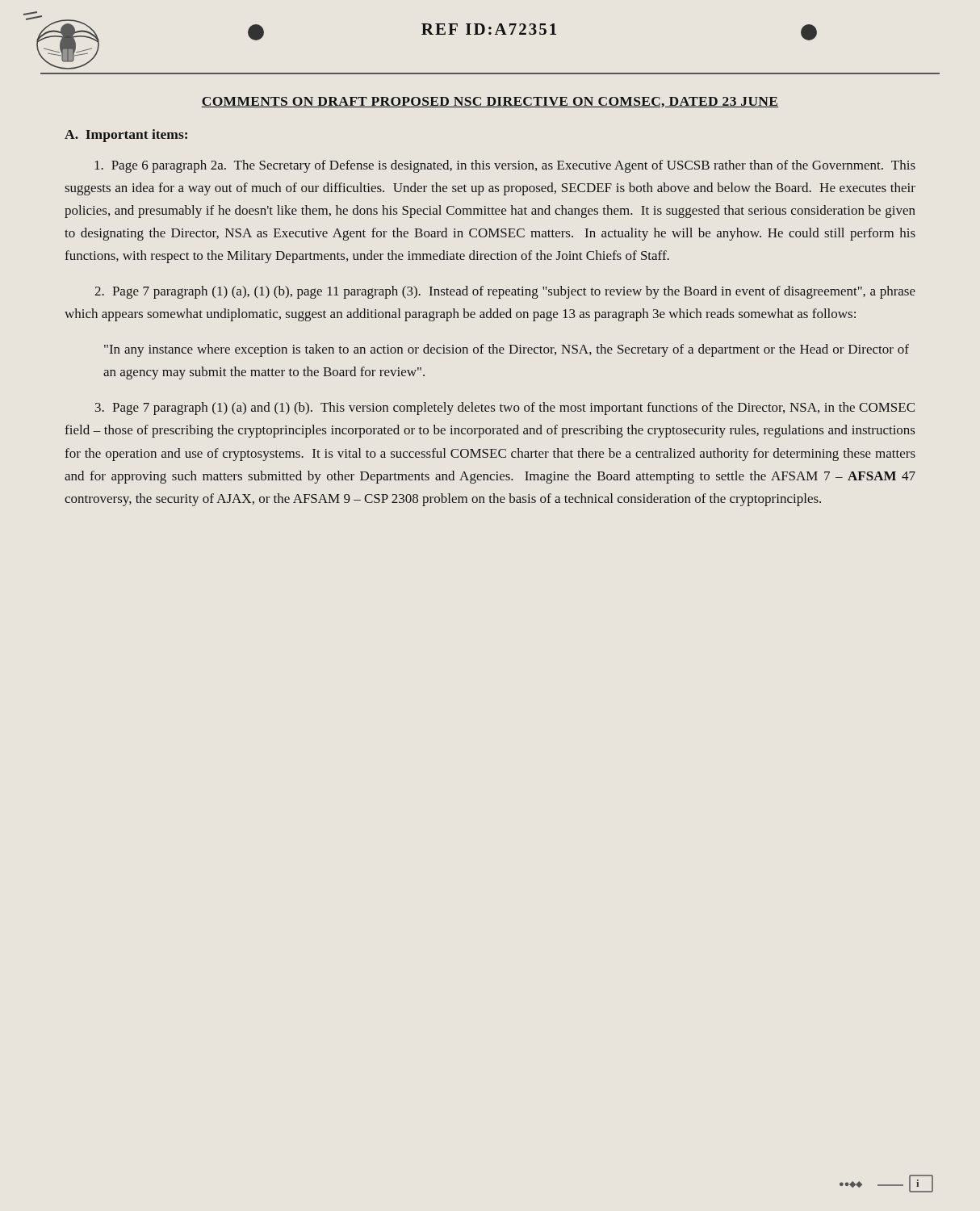Click on the title that reads "COMMENTS ON DRAFT PROPOSED NSC"
The image size is (980, 1211).
pos(490,101)
